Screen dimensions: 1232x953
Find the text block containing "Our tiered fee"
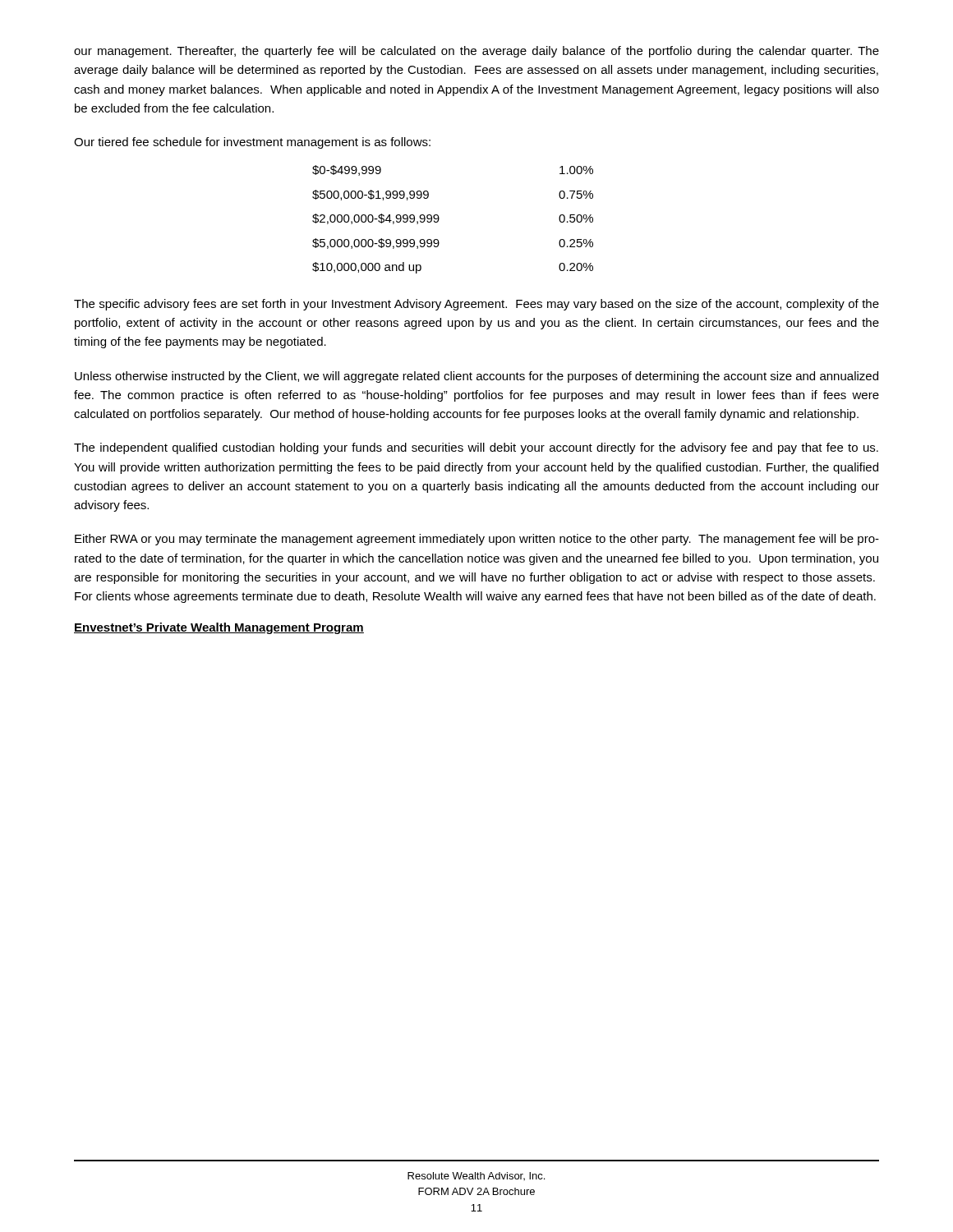pos(253,142)
